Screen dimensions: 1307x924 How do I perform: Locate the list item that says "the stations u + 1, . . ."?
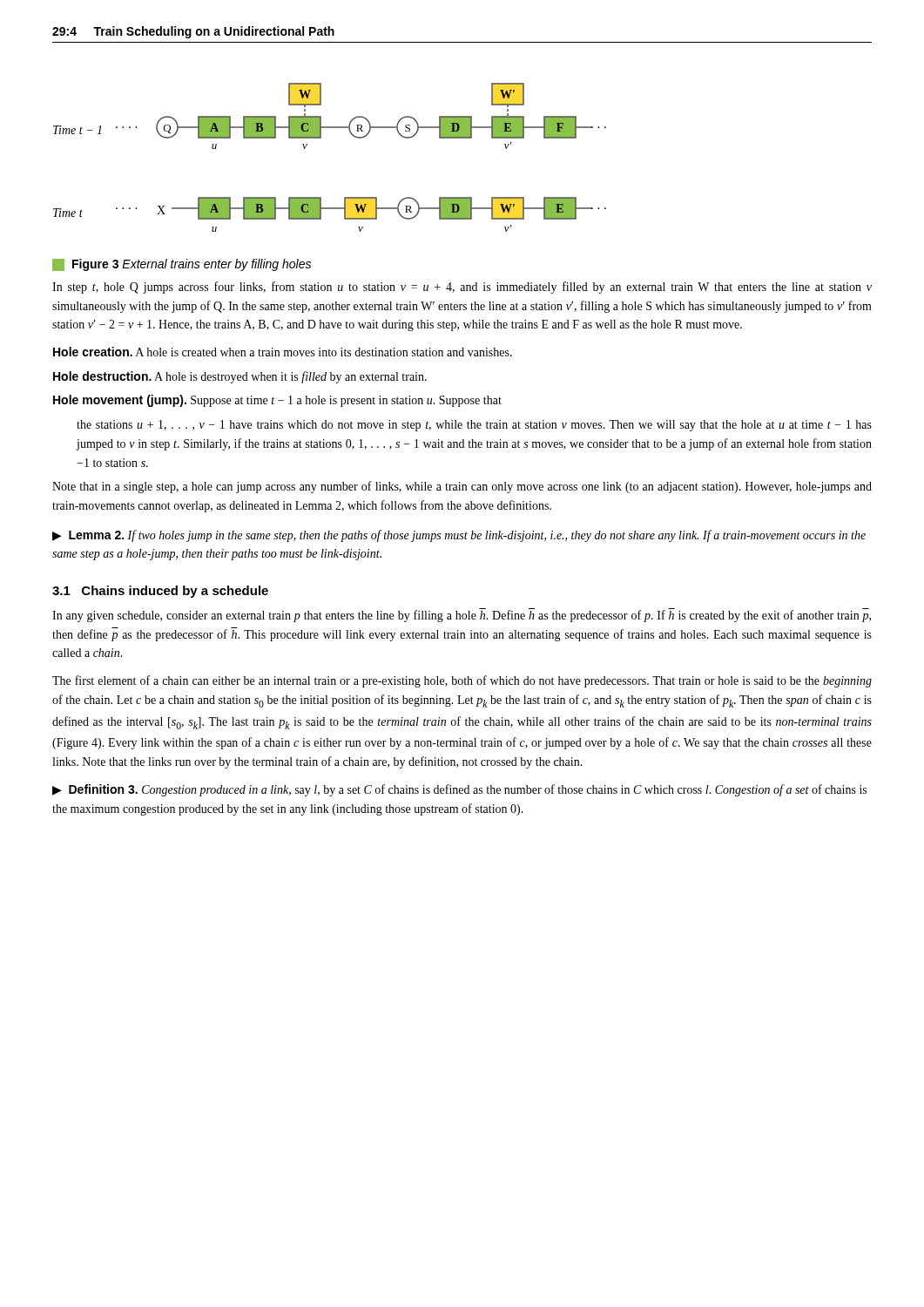tap(474, 444)
